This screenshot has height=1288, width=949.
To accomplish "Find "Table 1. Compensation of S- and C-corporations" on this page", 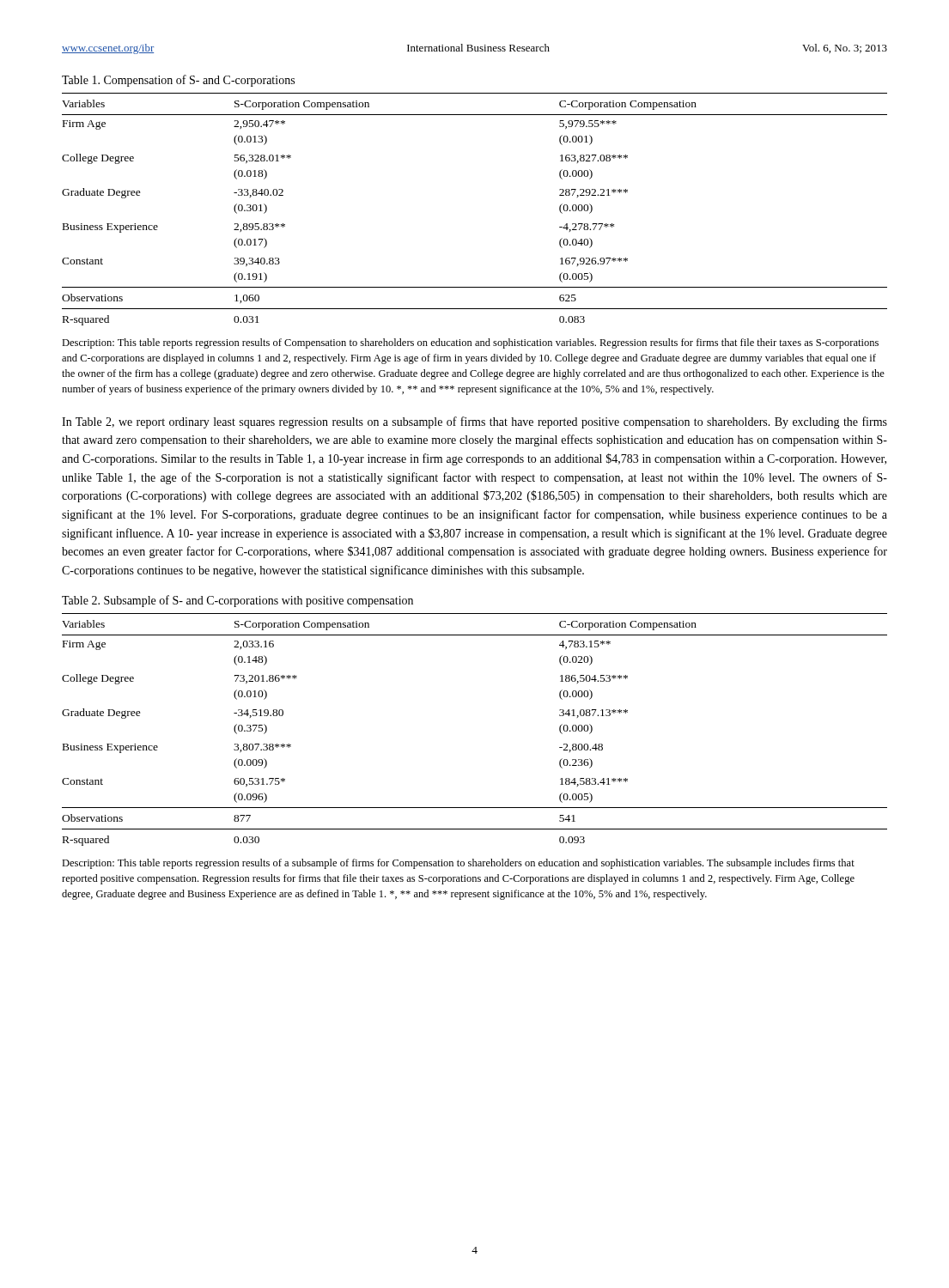I will (178, 80).
